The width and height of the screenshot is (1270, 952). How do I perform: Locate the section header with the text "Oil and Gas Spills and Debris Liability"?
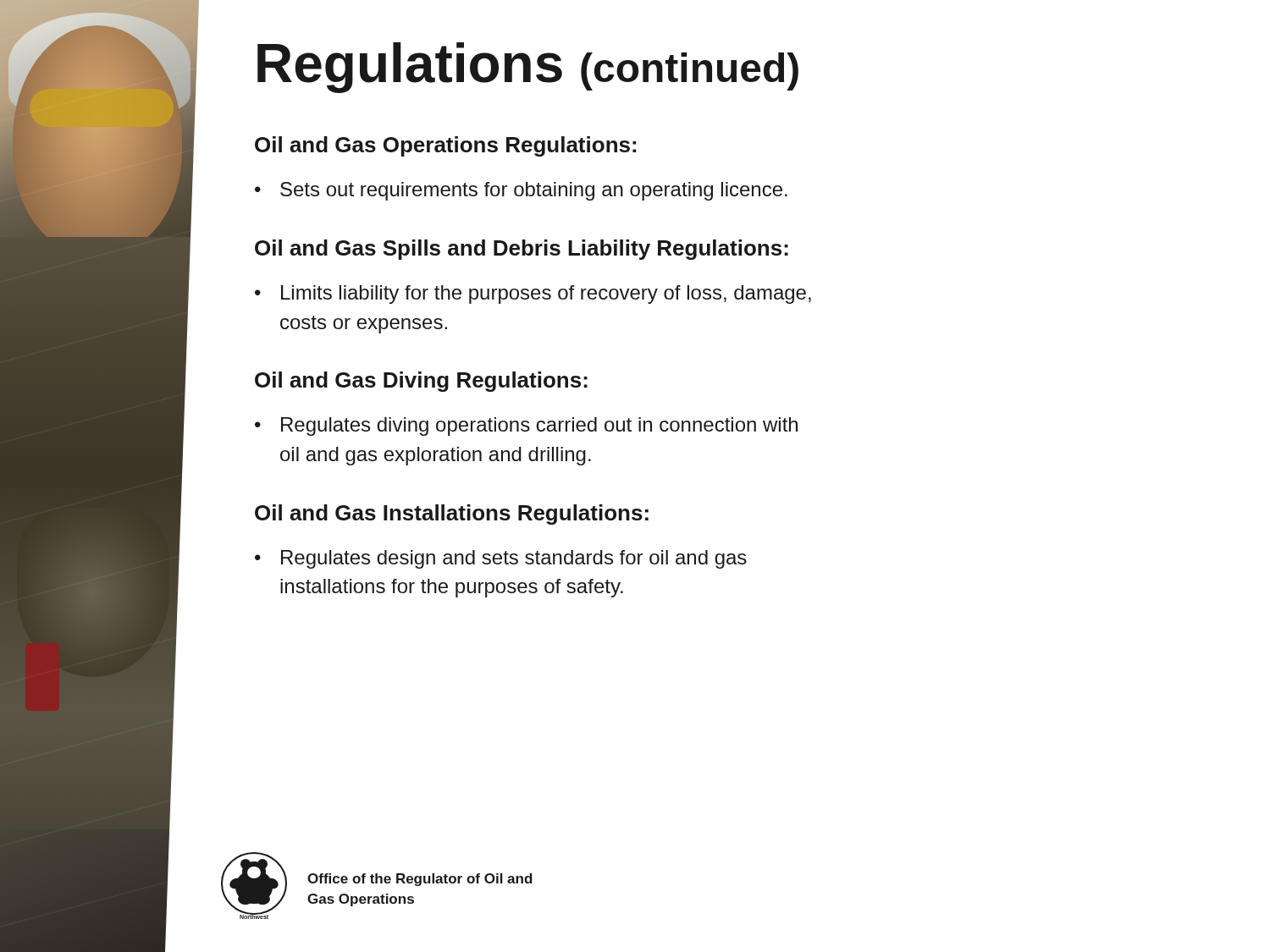coord(758,249)
